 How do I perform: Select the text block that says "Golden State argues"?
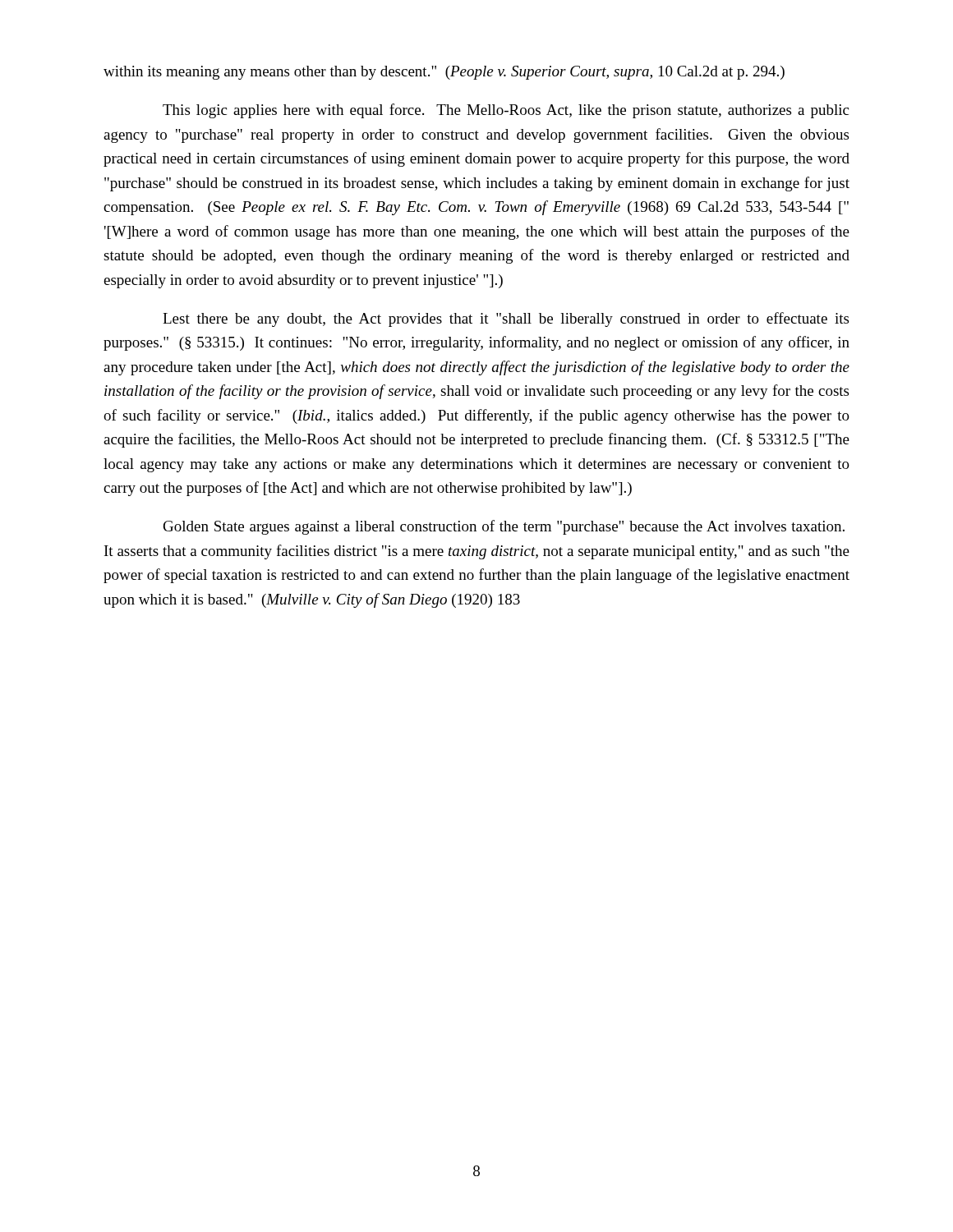pyautogui.click(x=476, y=563)
